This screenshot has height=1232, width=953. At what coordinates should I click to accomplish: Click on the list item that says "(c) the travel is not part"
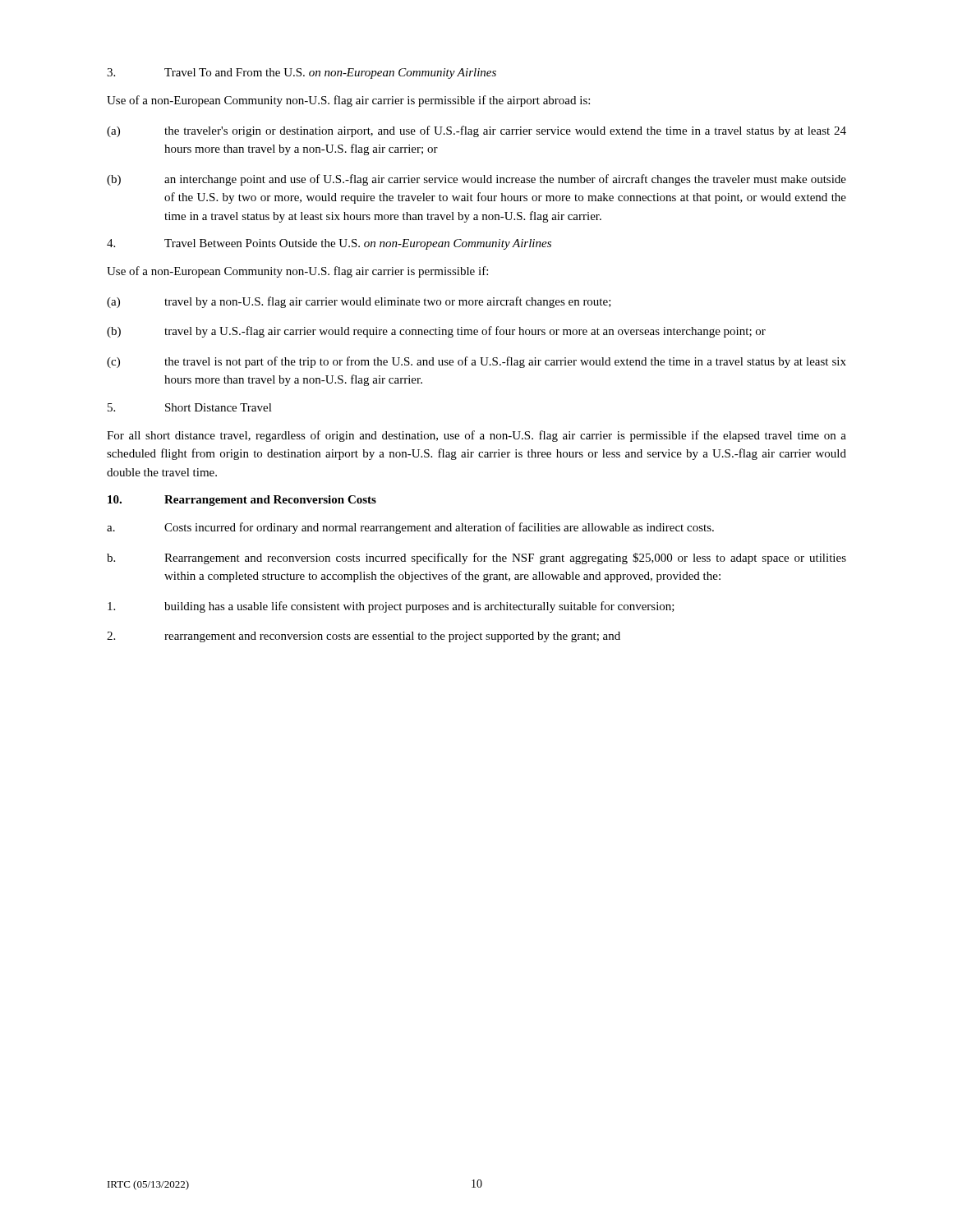476,370
